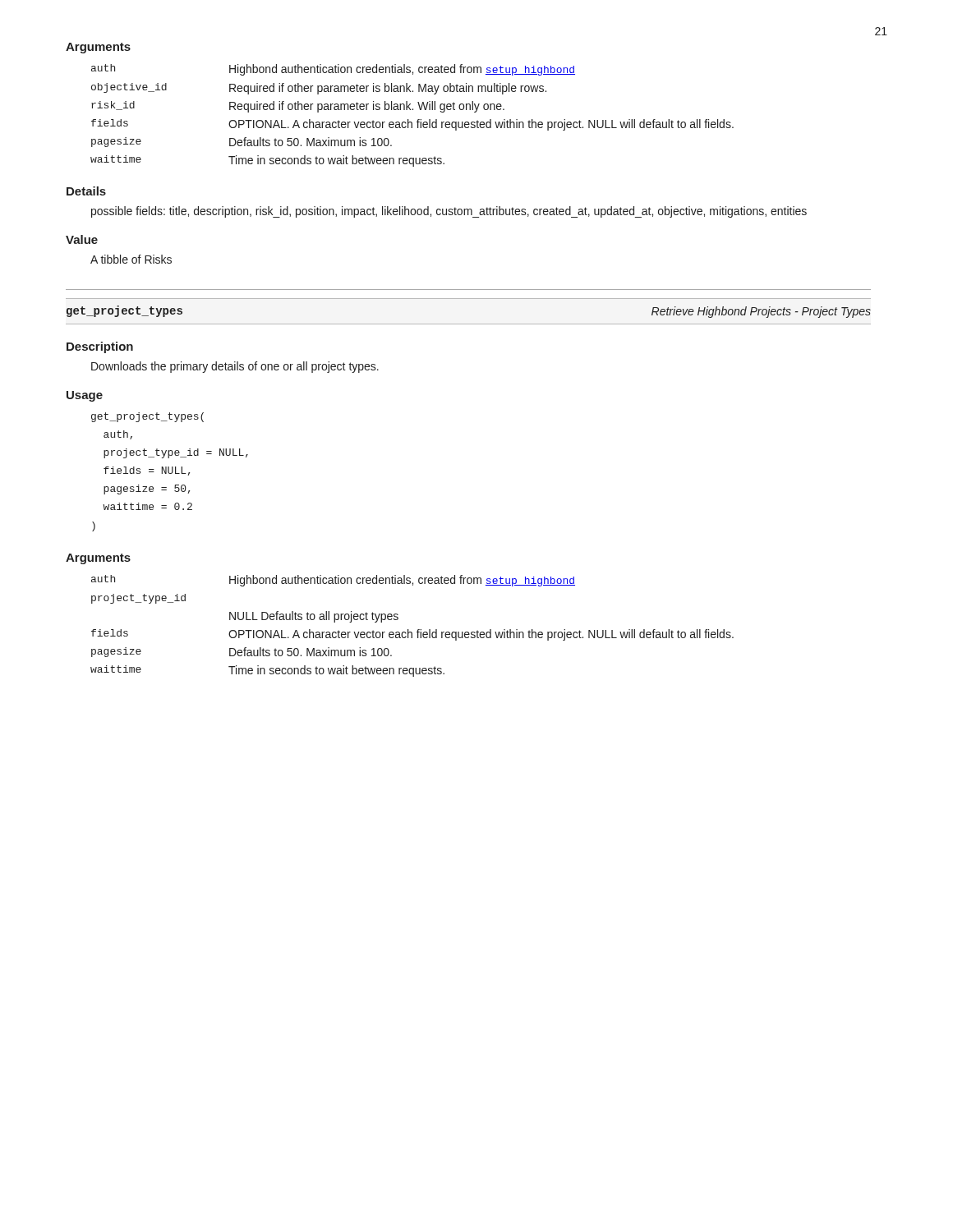Navigate to the text starting "Downloads the primary details of"

pyautogui.click(x=235, y=366)
